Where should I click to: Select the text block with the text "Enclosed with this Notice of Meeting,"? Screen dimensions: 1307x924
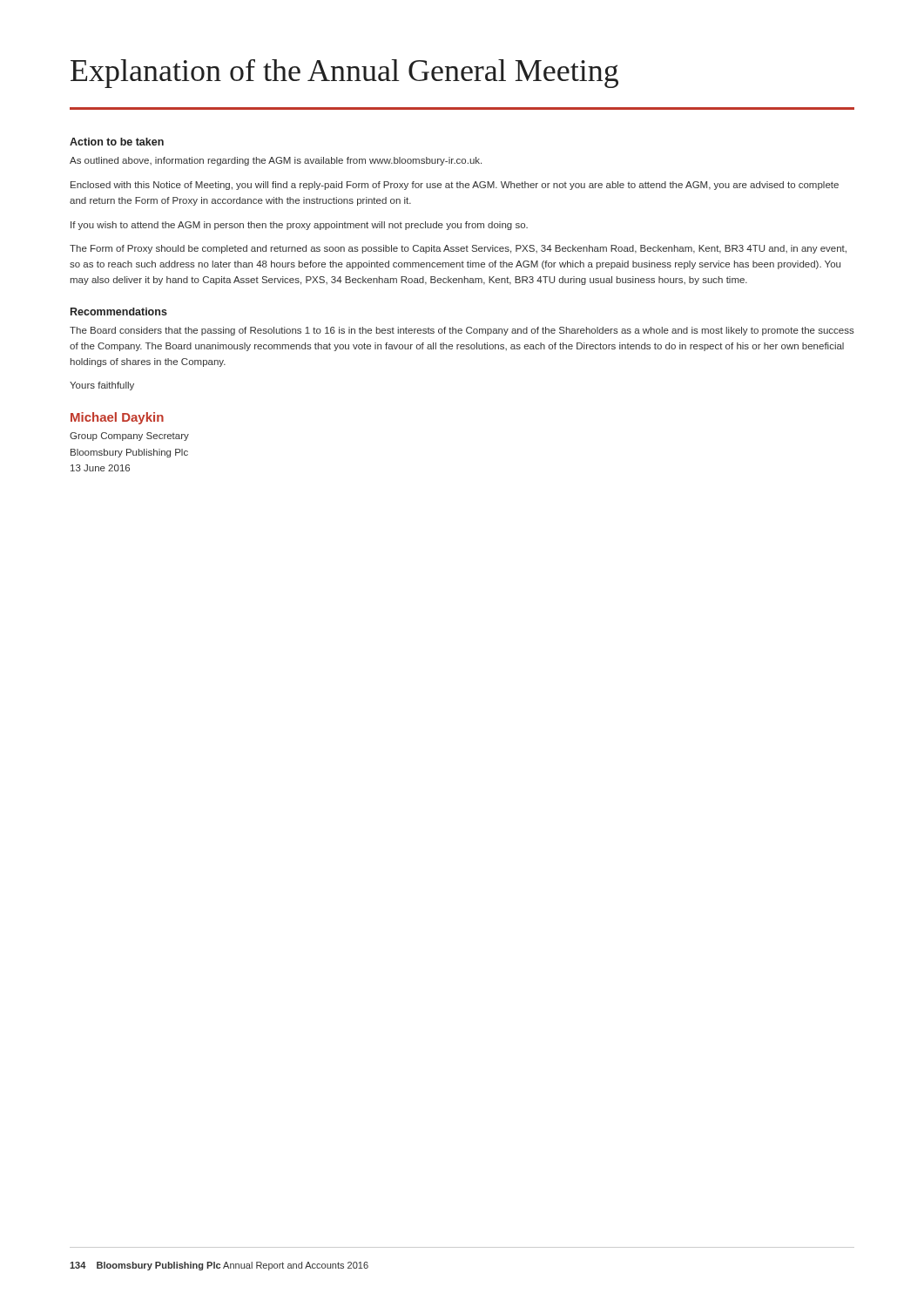462,193
